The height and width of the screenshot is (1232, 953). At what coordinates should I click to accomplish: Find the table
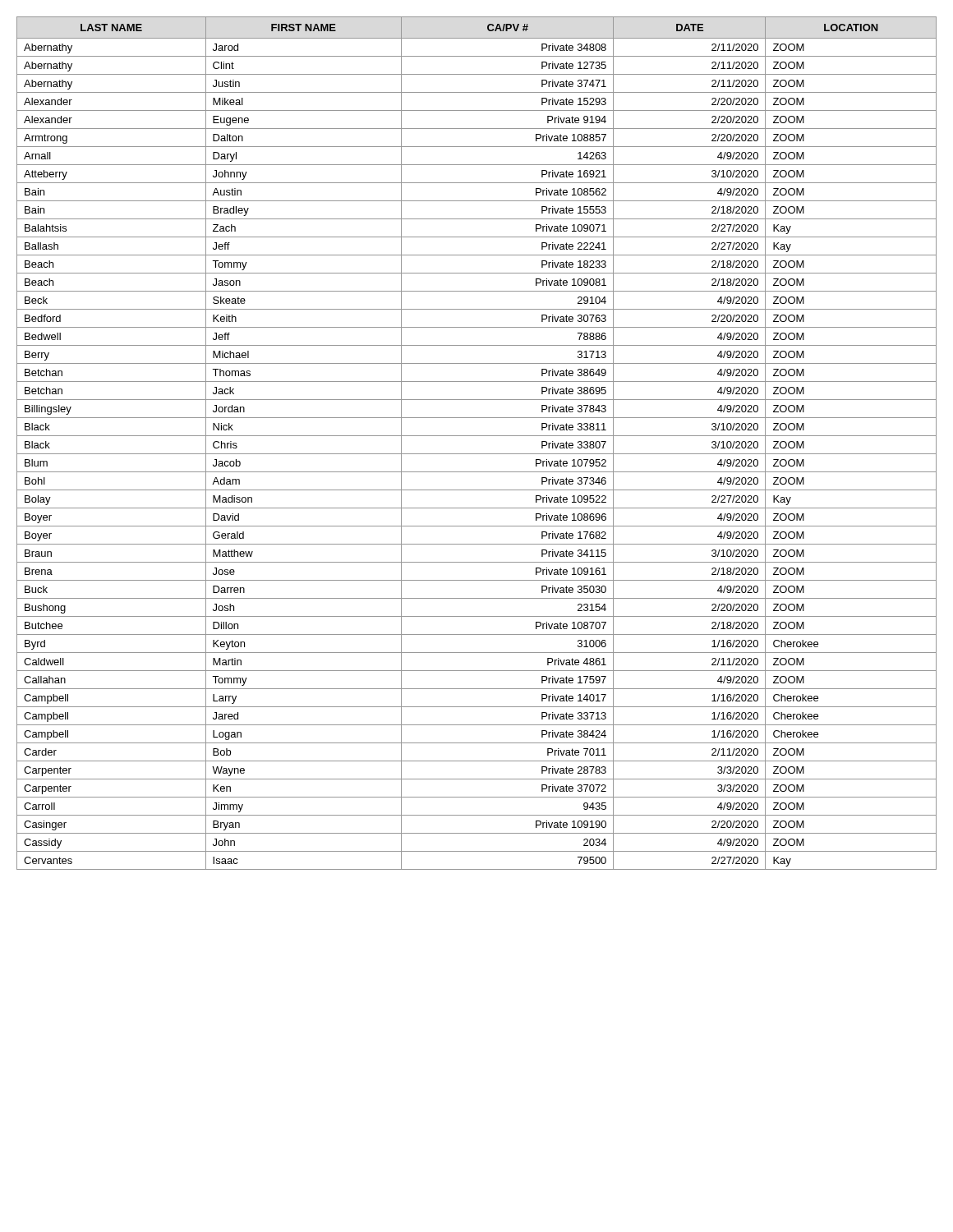tap(476, 443)
